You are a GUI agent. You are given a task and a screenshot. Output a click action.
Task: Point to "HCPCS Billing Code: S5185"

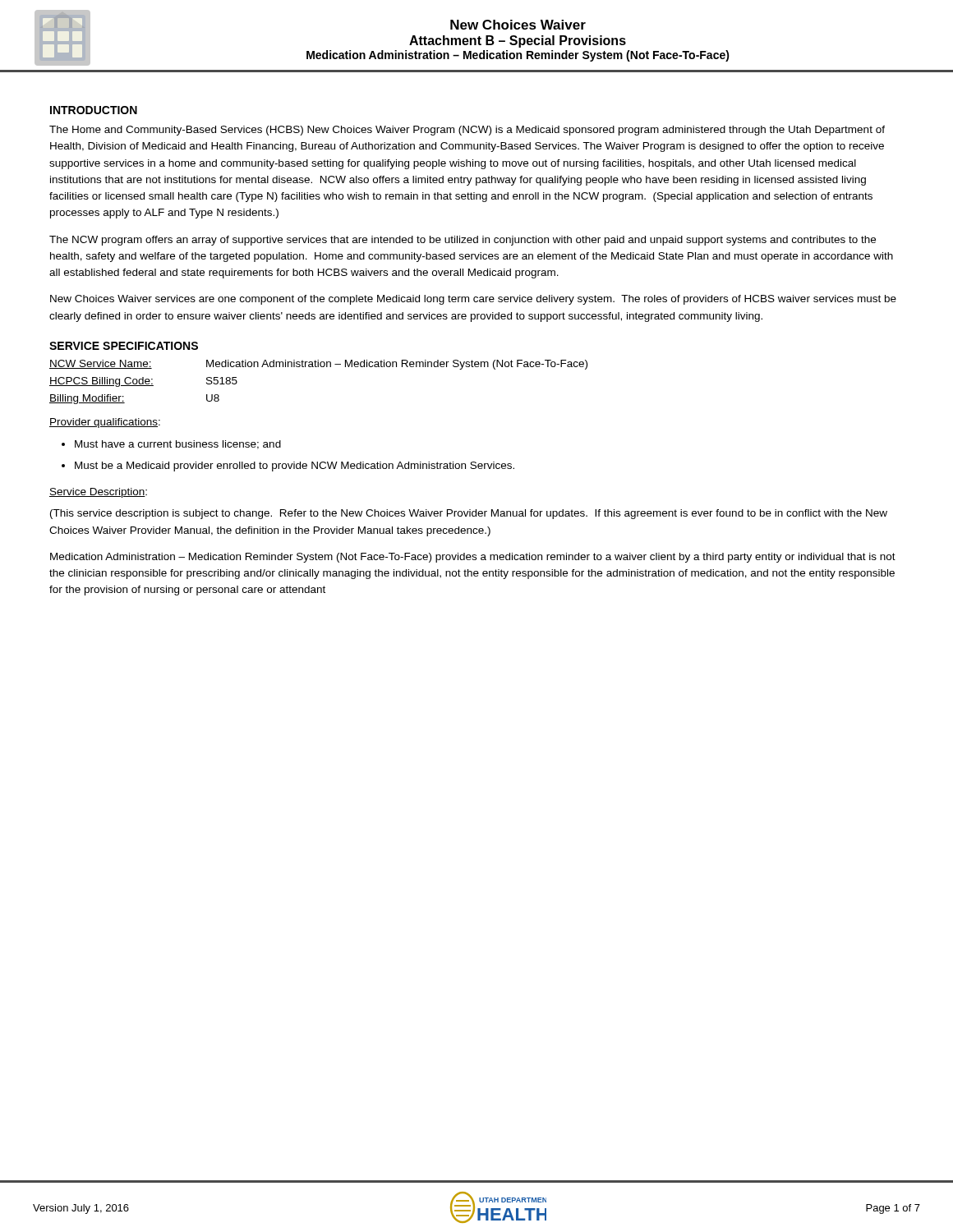[x=143, y=380]
